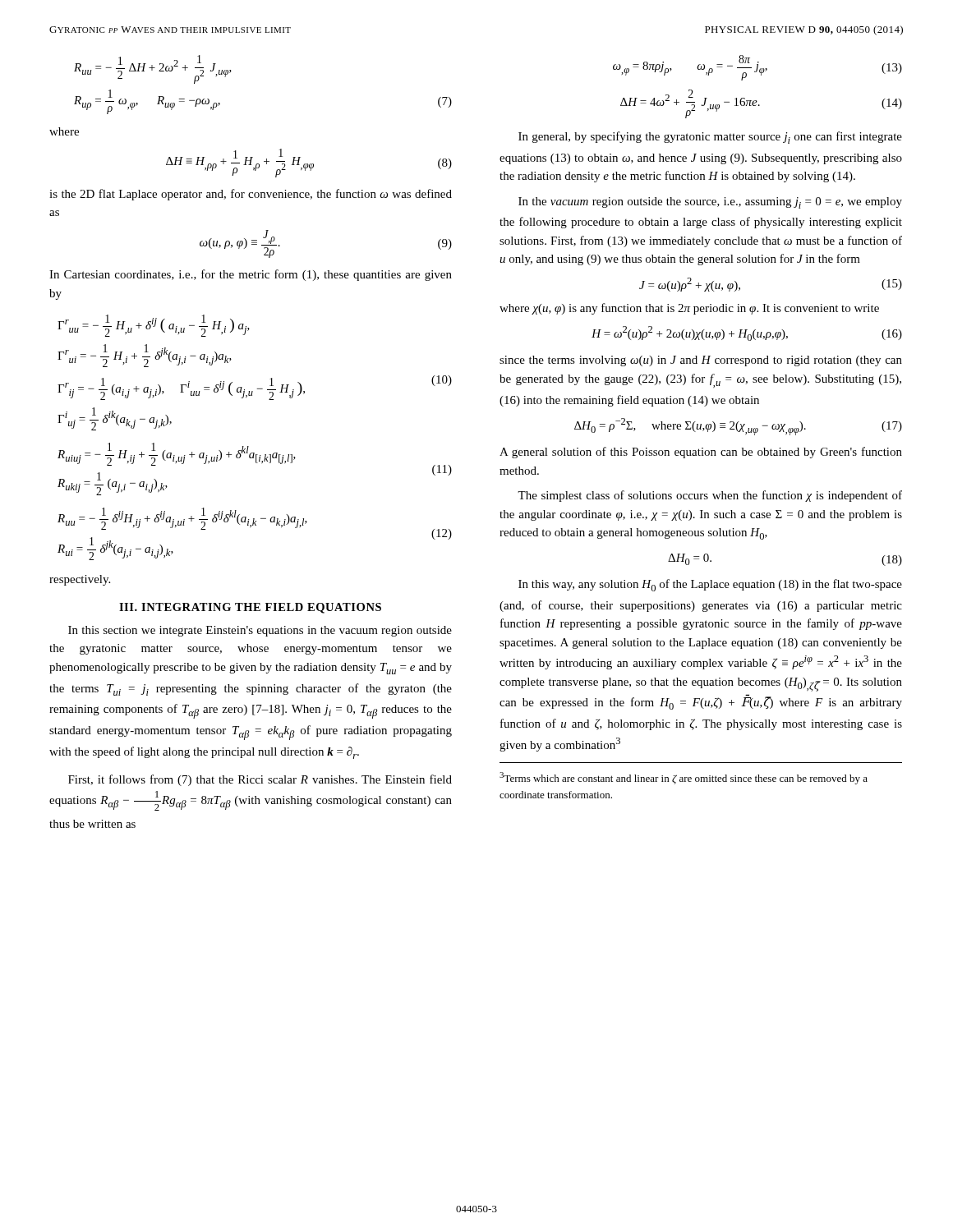Locate the text block containing "In this section we"
This screenshot has width=953, height=1232.
tap(251, 727)
